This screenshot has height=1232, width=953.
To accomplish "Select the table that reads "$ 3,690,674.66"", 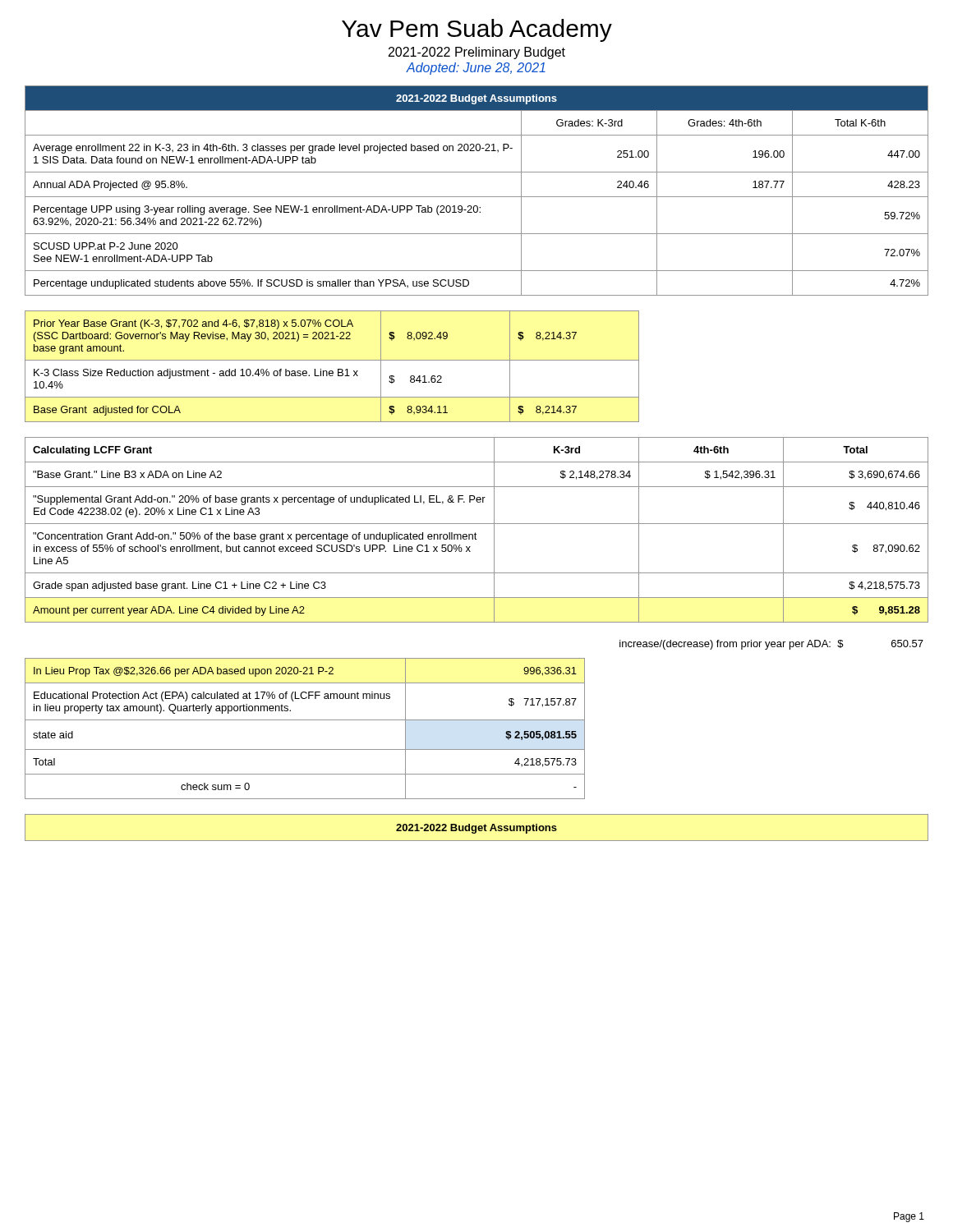I will pyautogui.click(x=476, y=530).
